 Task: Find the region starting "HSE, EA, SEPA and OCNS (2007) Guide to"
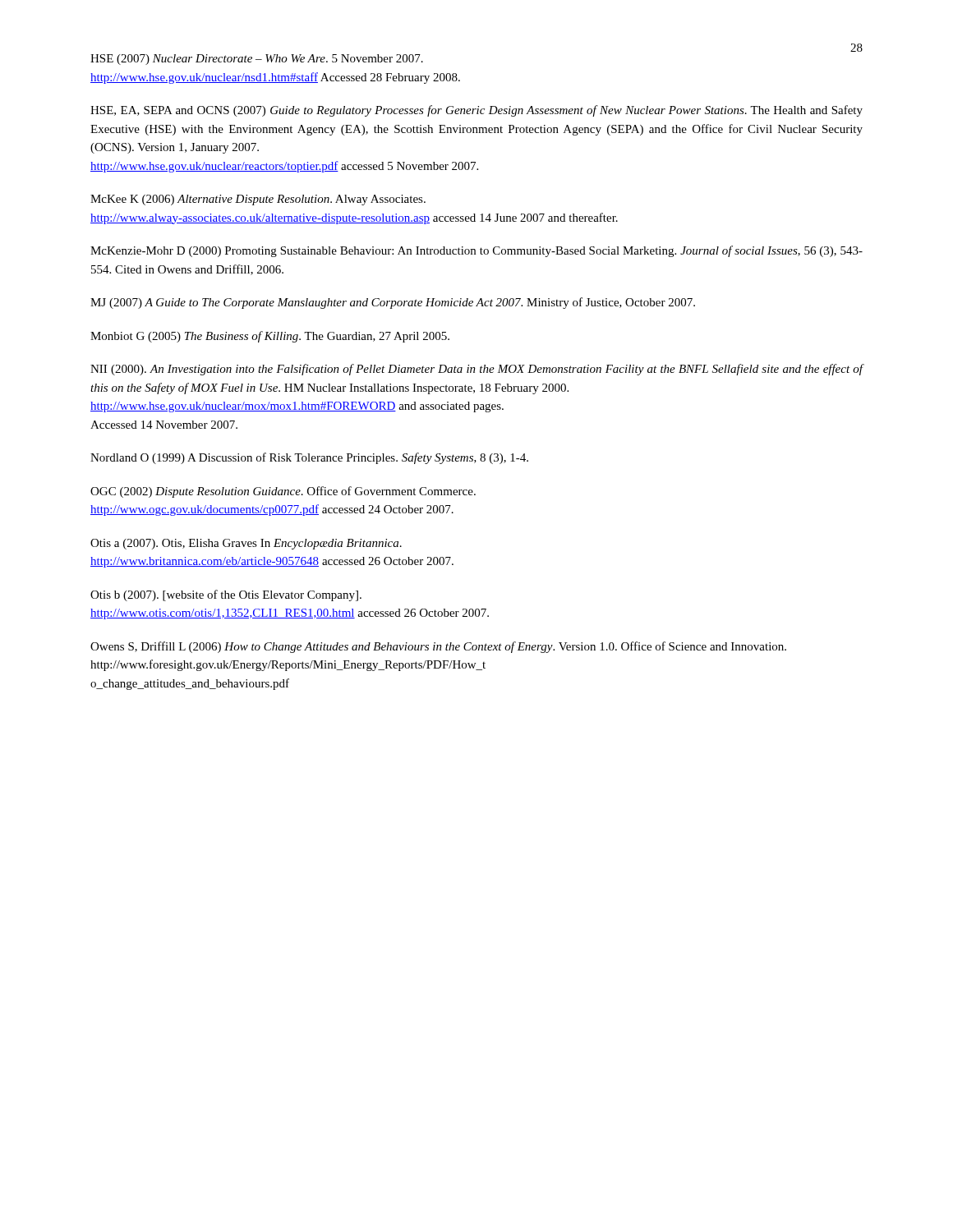476,138
